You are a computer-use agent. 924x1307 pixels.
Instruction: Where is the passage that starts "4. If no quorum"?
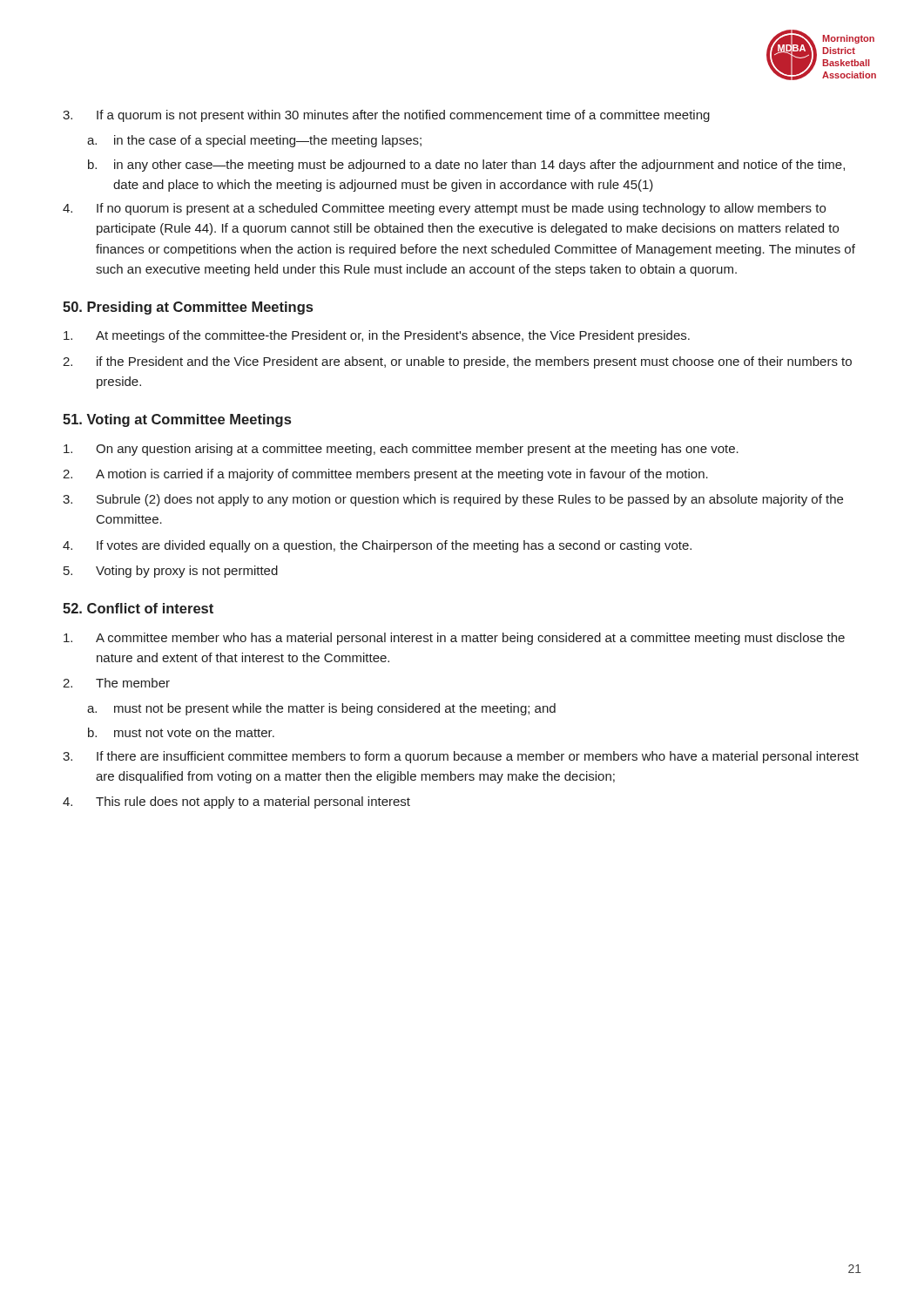point(462,238)
